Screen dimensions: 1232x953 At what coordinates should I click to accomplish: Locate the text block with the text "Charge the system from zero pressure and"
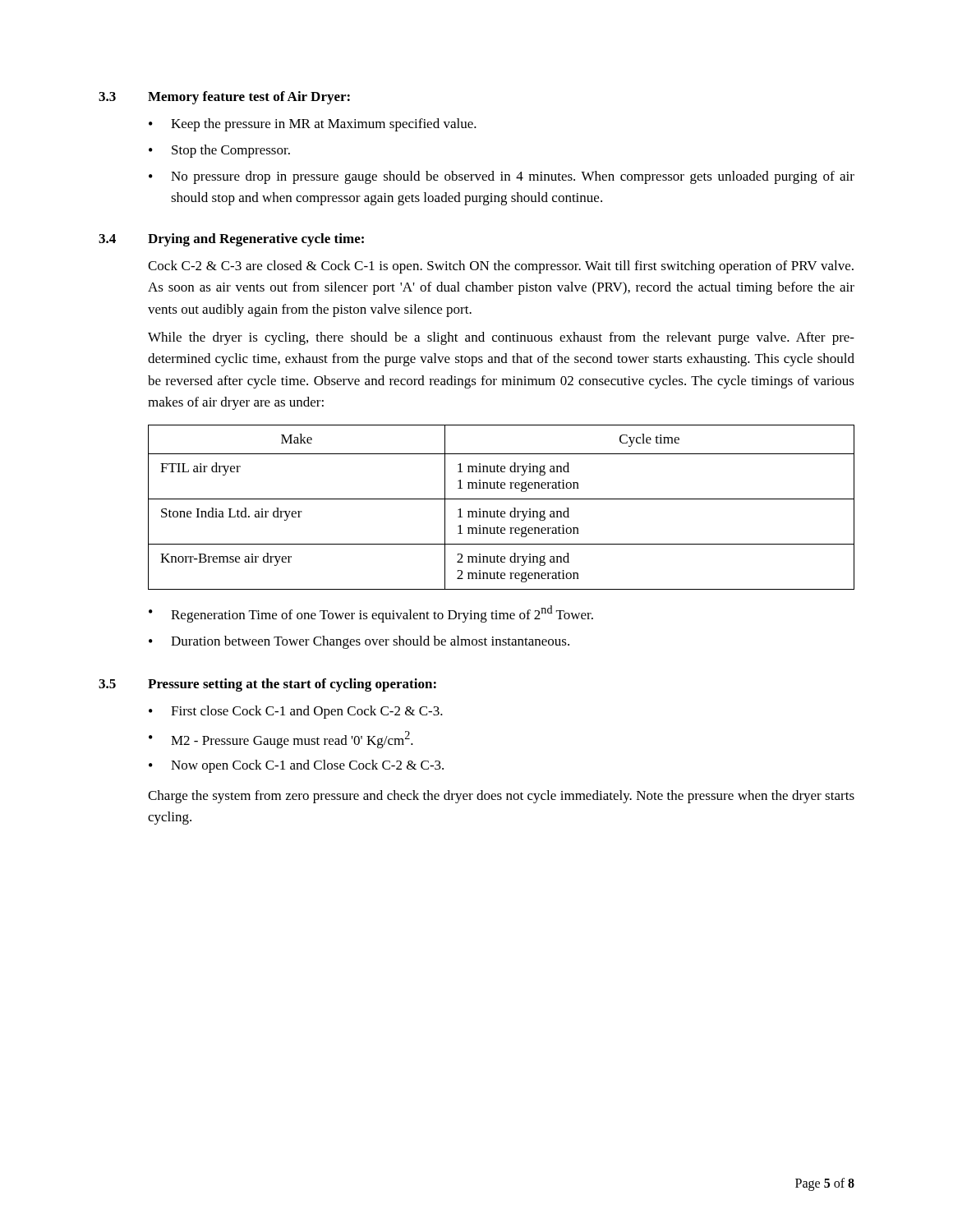click(501, 806)
